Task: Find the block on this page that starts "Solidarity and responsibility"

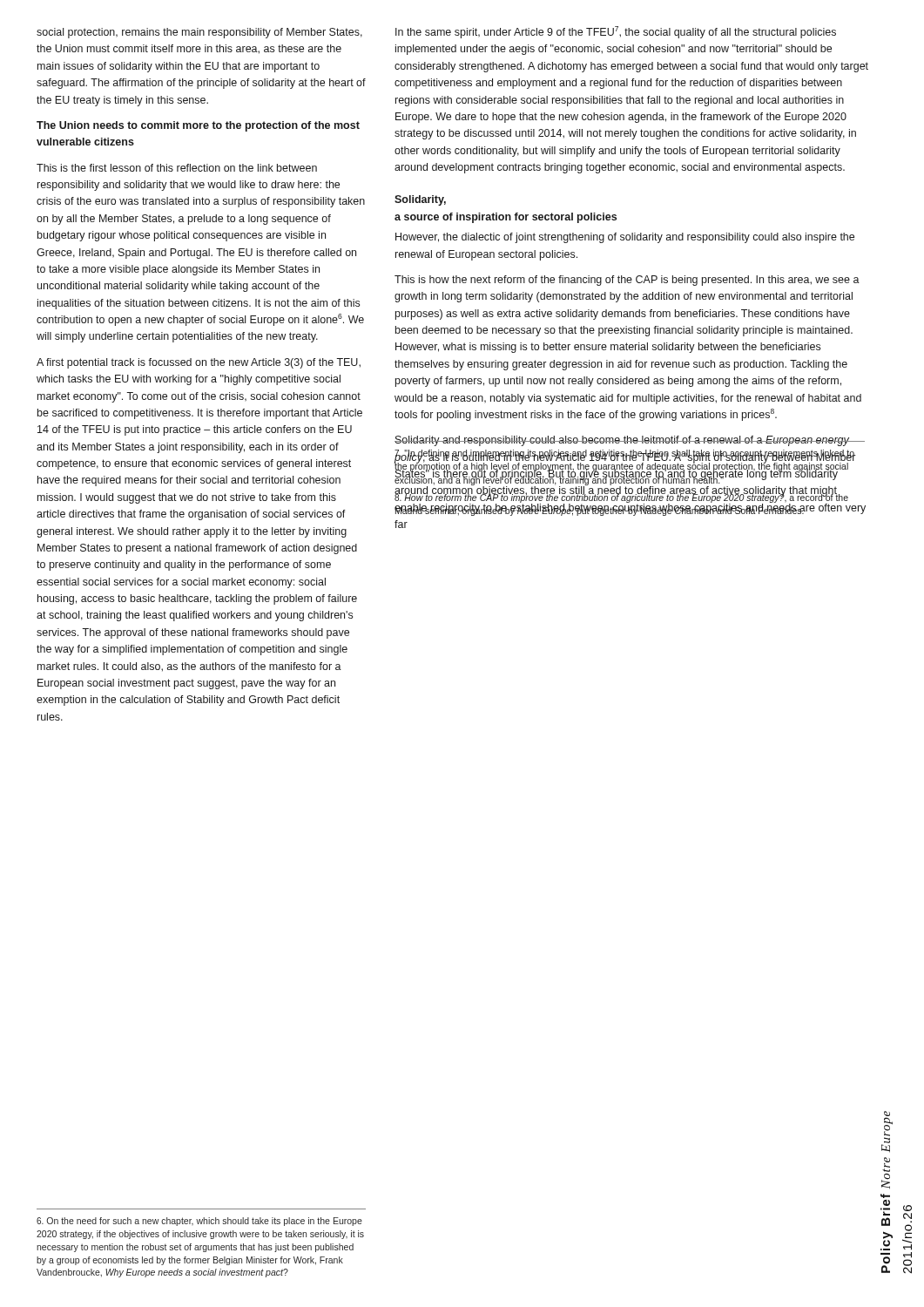Action: point(633,483)
